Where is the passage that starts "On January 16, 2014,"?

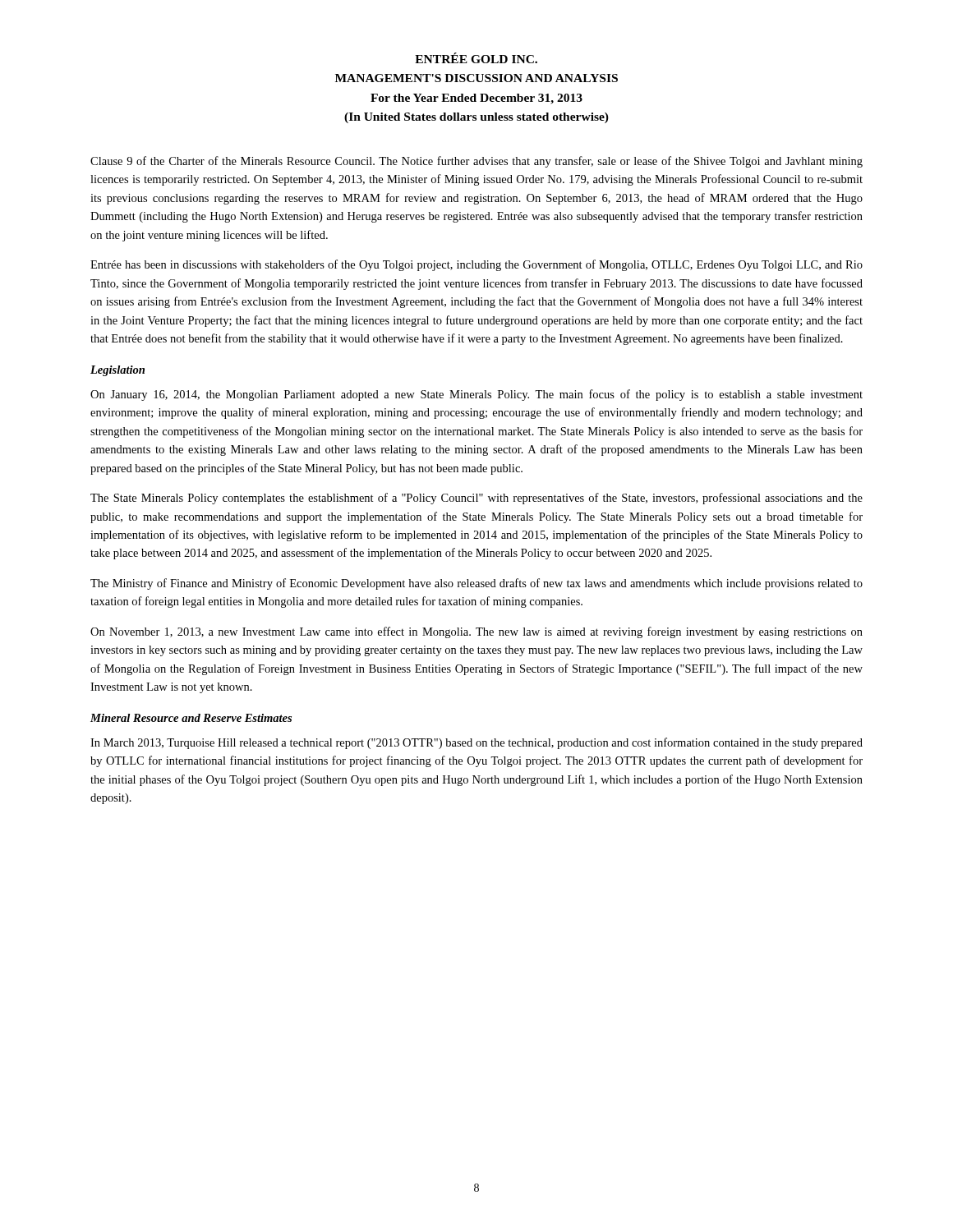(476, 431)
